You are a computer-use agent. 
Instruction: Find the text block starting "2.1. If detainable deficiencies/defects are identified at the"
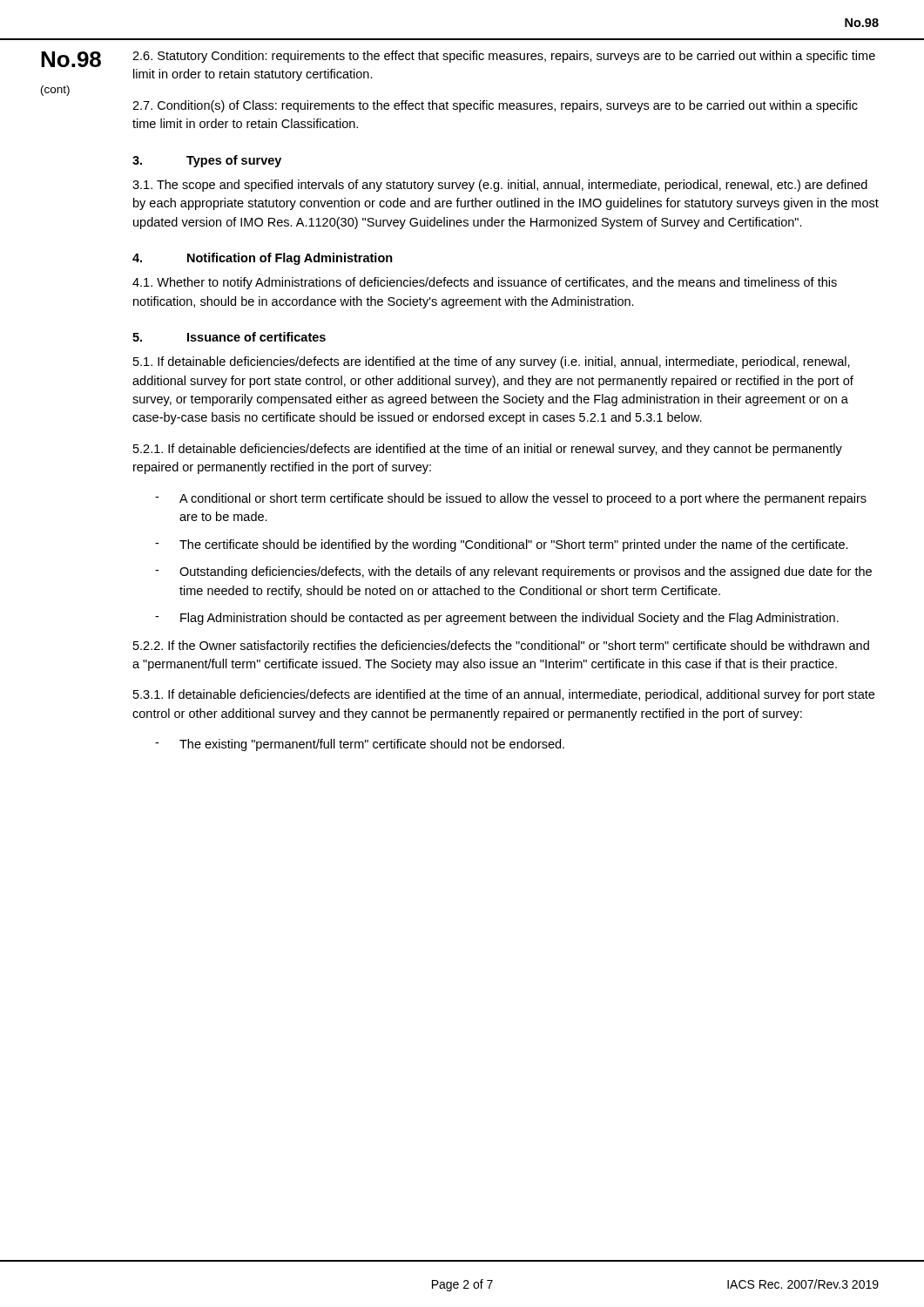pyautogui.click(x=487, y=458)
